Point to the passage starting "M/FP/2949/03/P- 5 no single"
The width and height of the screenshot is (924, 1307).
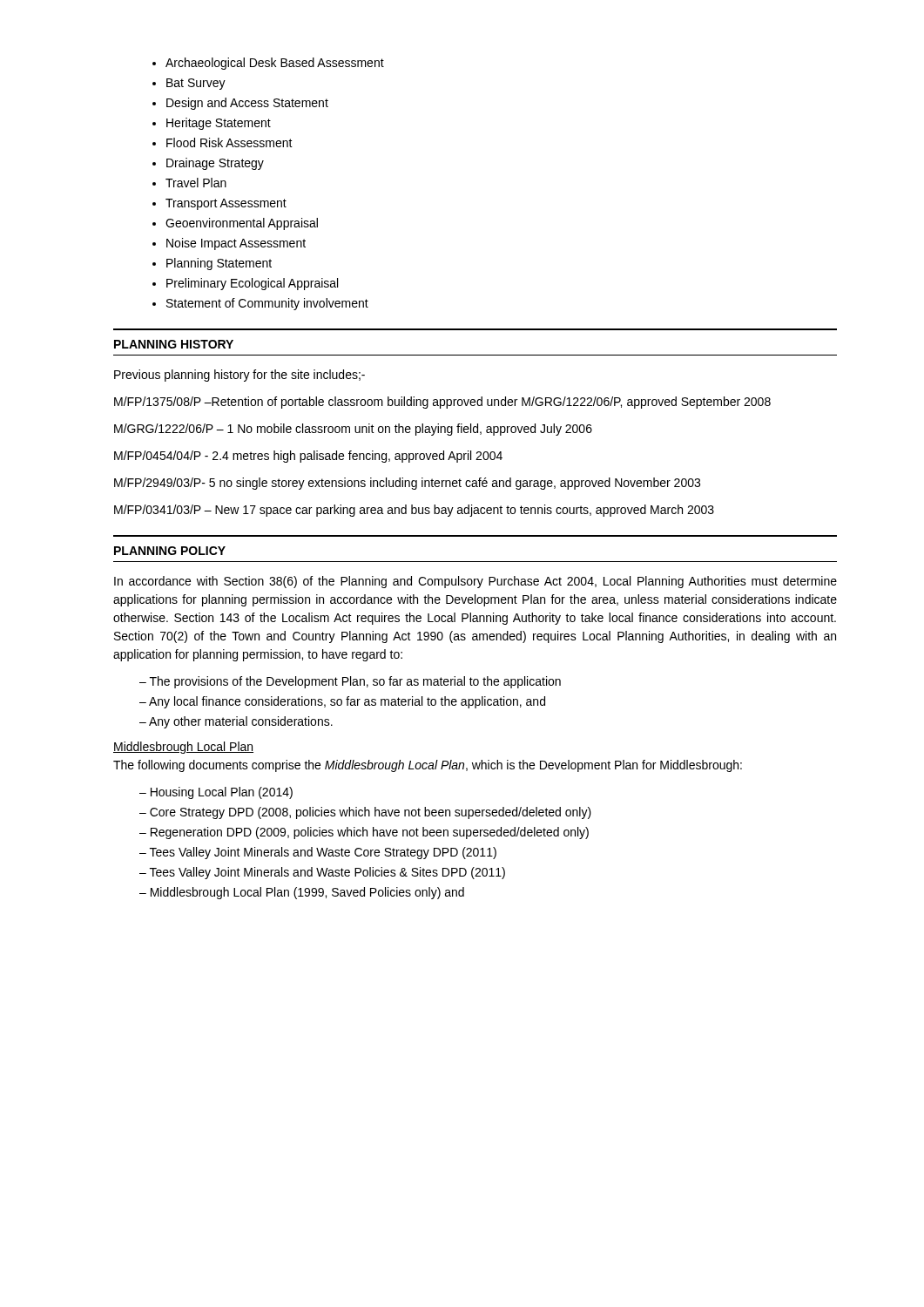point(407,483)
